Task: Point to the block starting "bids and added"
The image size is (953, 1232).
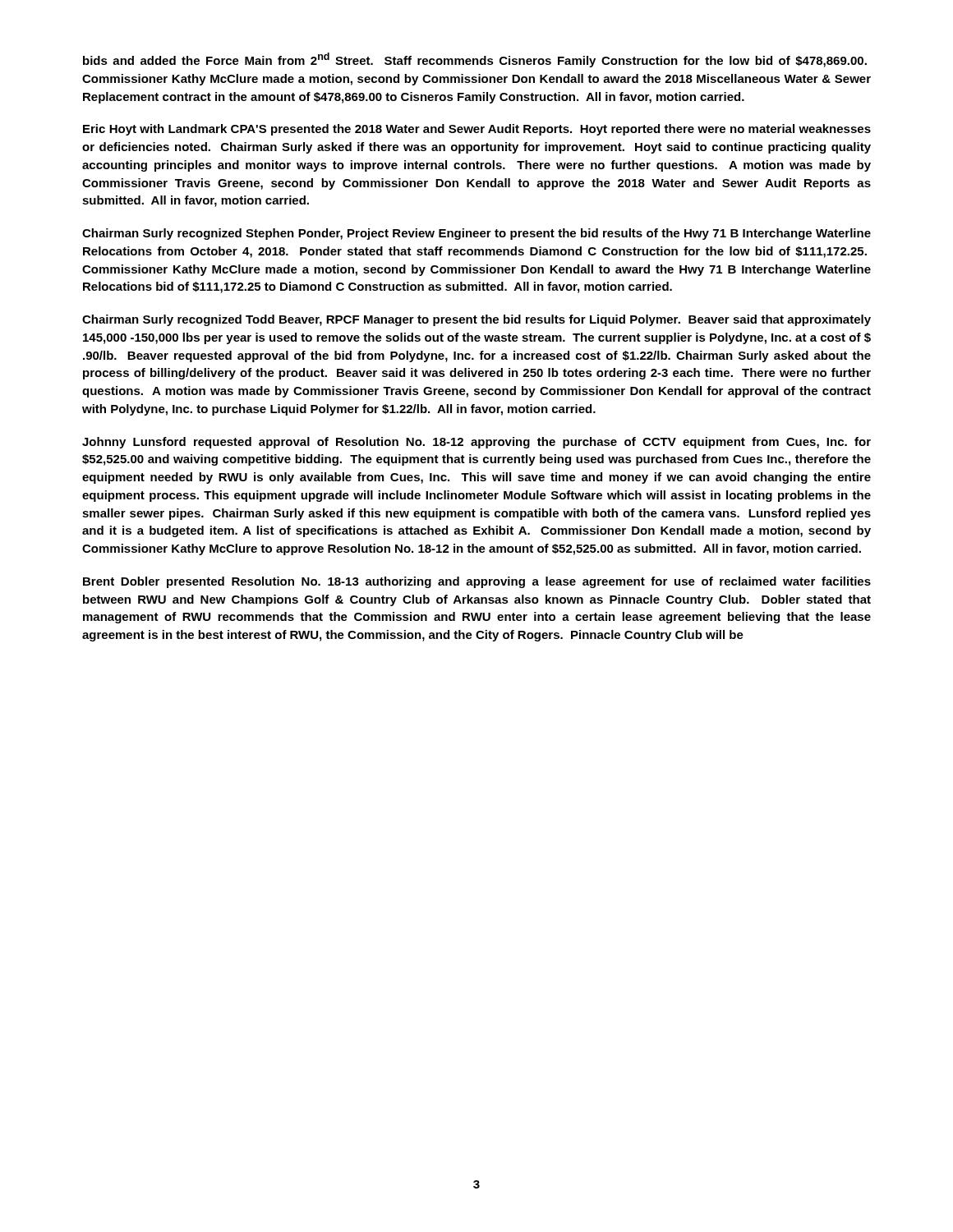Action: pyautogui.click(x=476, y=77)
